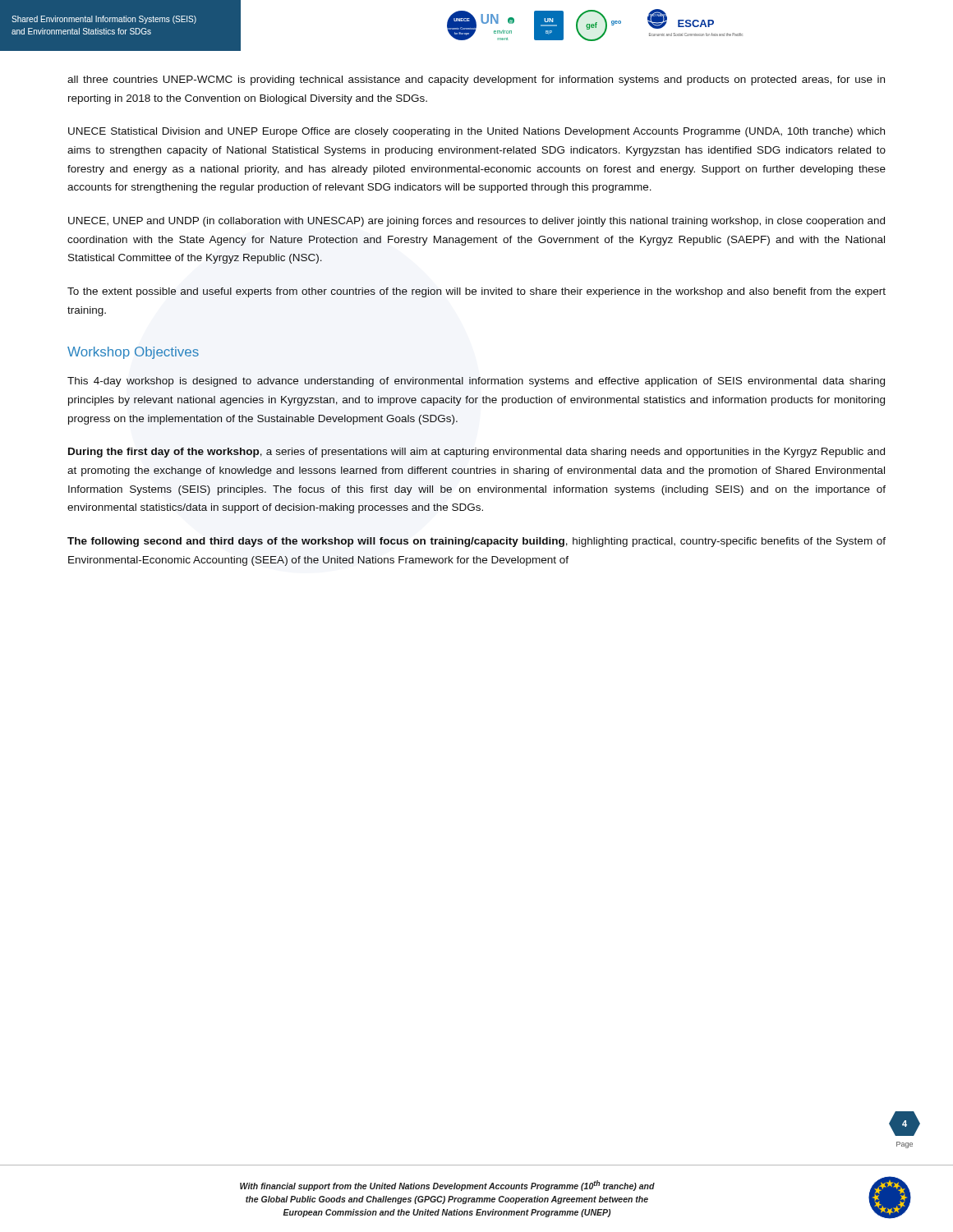Viewport: 953px width, 1232px height.
Task: Find the text block containing "This 4-day workshop is designed"
Action: coord(476,400)
